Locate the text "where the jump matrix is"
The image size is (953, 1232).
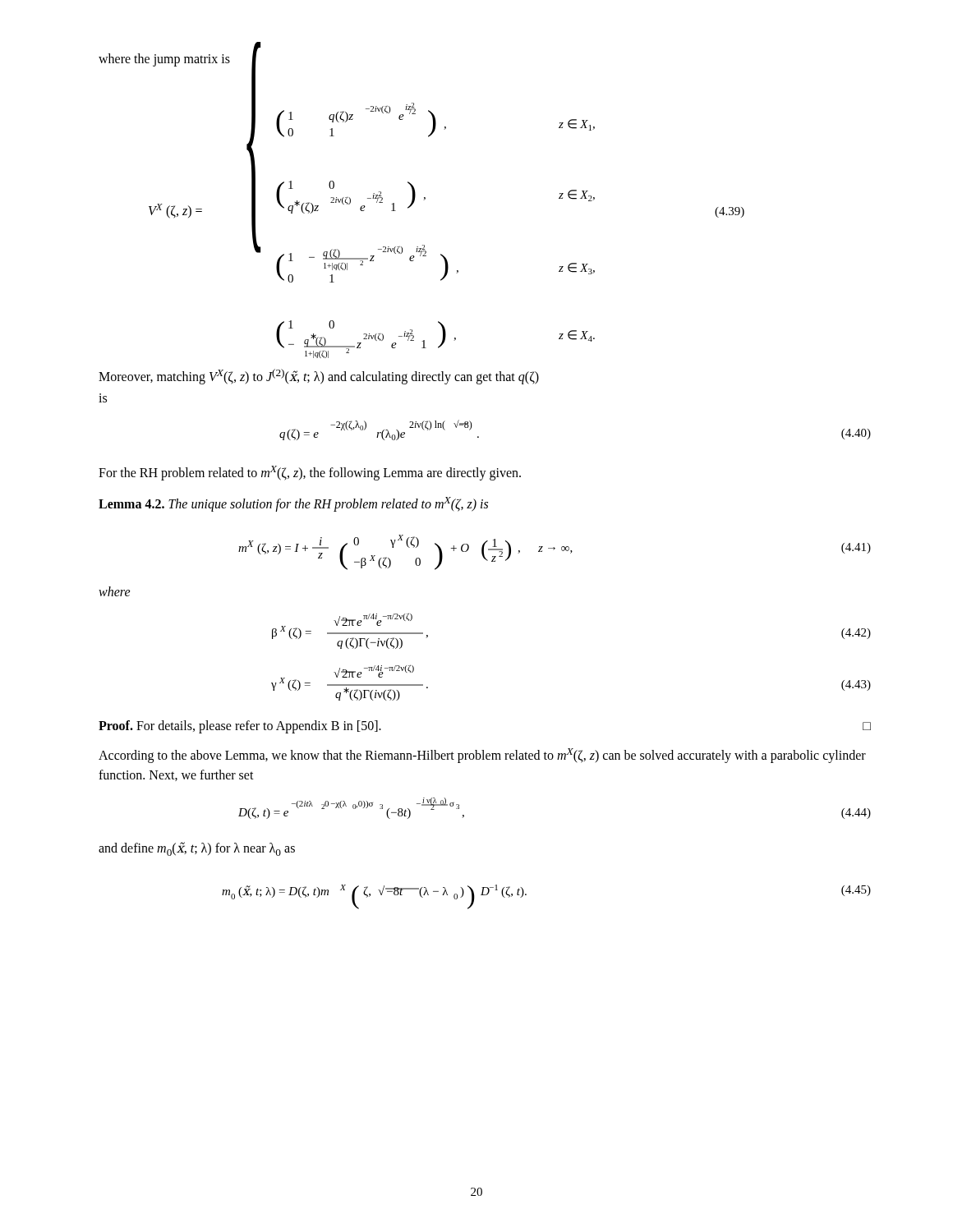[x=178, y=59]
